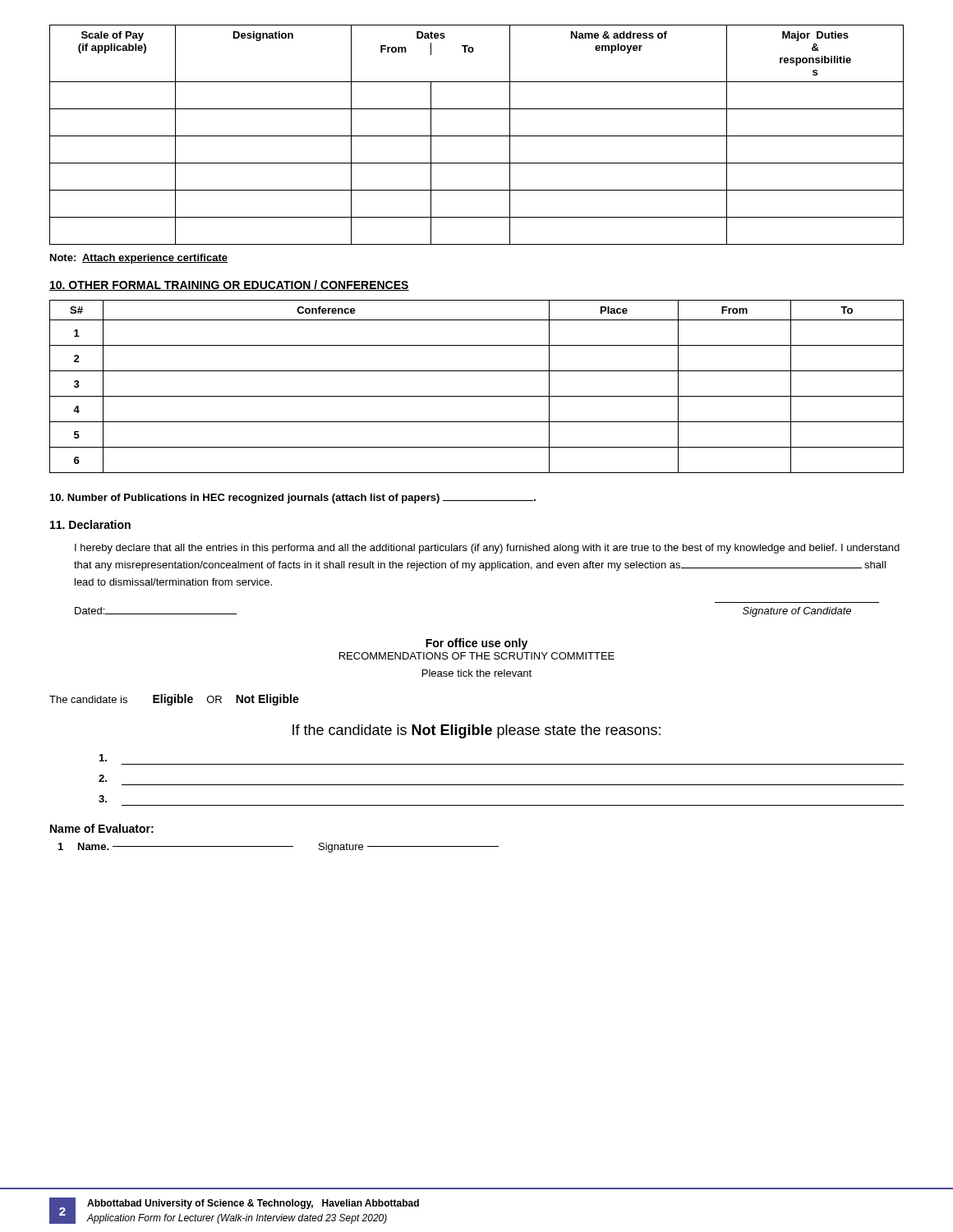Locate the text with the text "Note: Attach experience certificate"
The width and height of the screenshot is (953, 1232).
[x=138, y=257]
